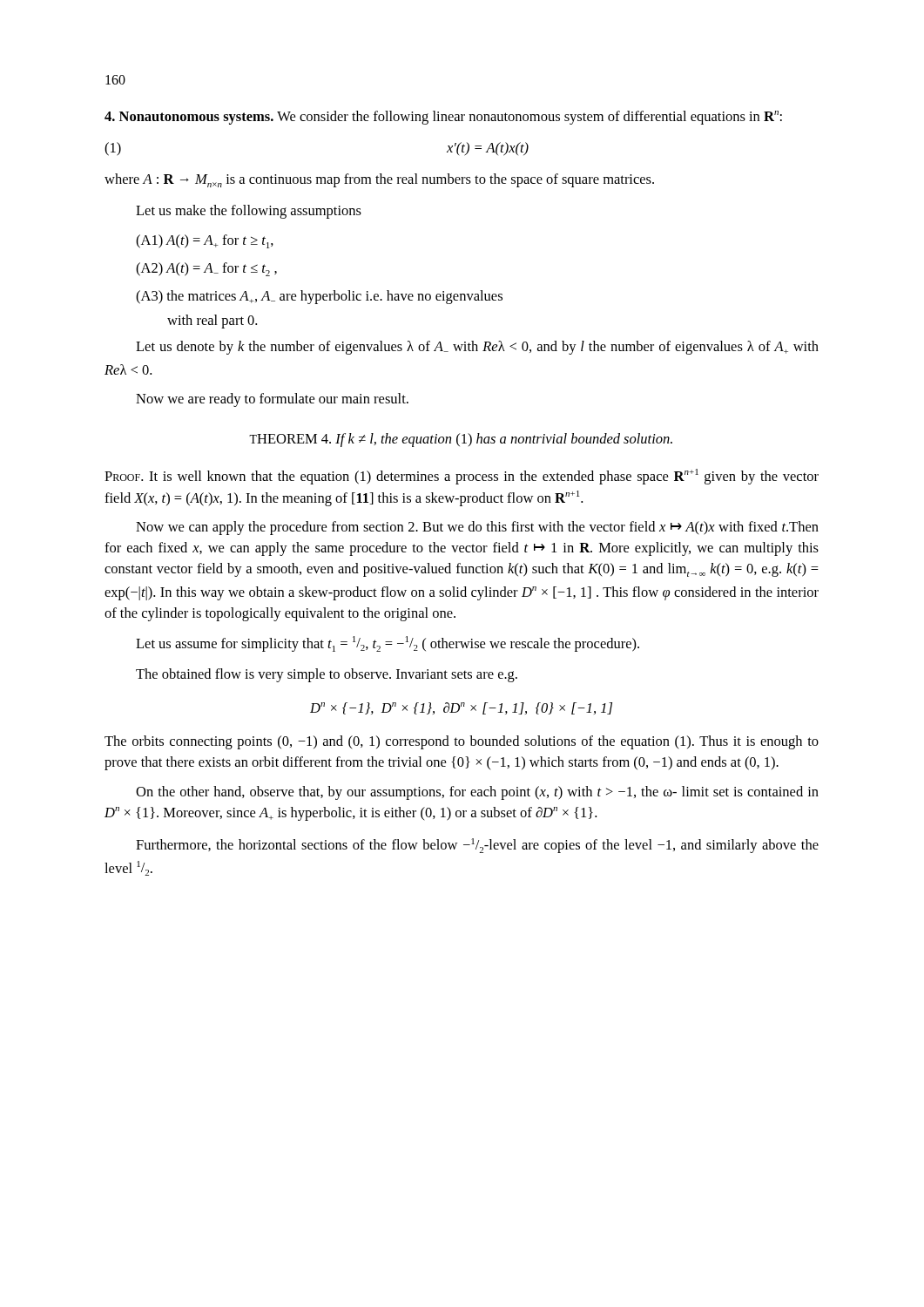The image size is (924, 1307).
Task: Locate the formula that says "Dn × {−1},"
Action: 462,708
